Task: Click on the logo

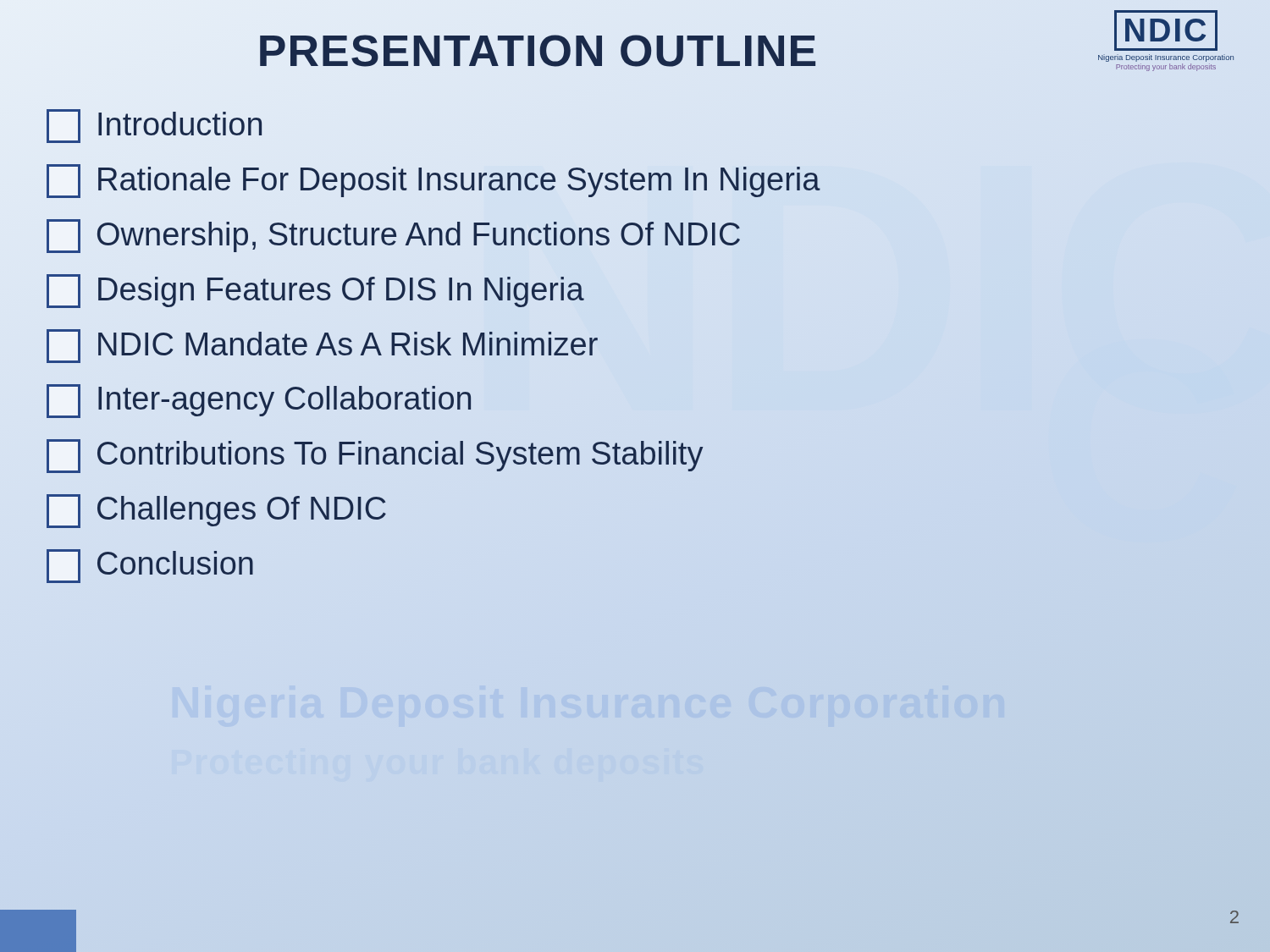Action: pos(1166,36)
